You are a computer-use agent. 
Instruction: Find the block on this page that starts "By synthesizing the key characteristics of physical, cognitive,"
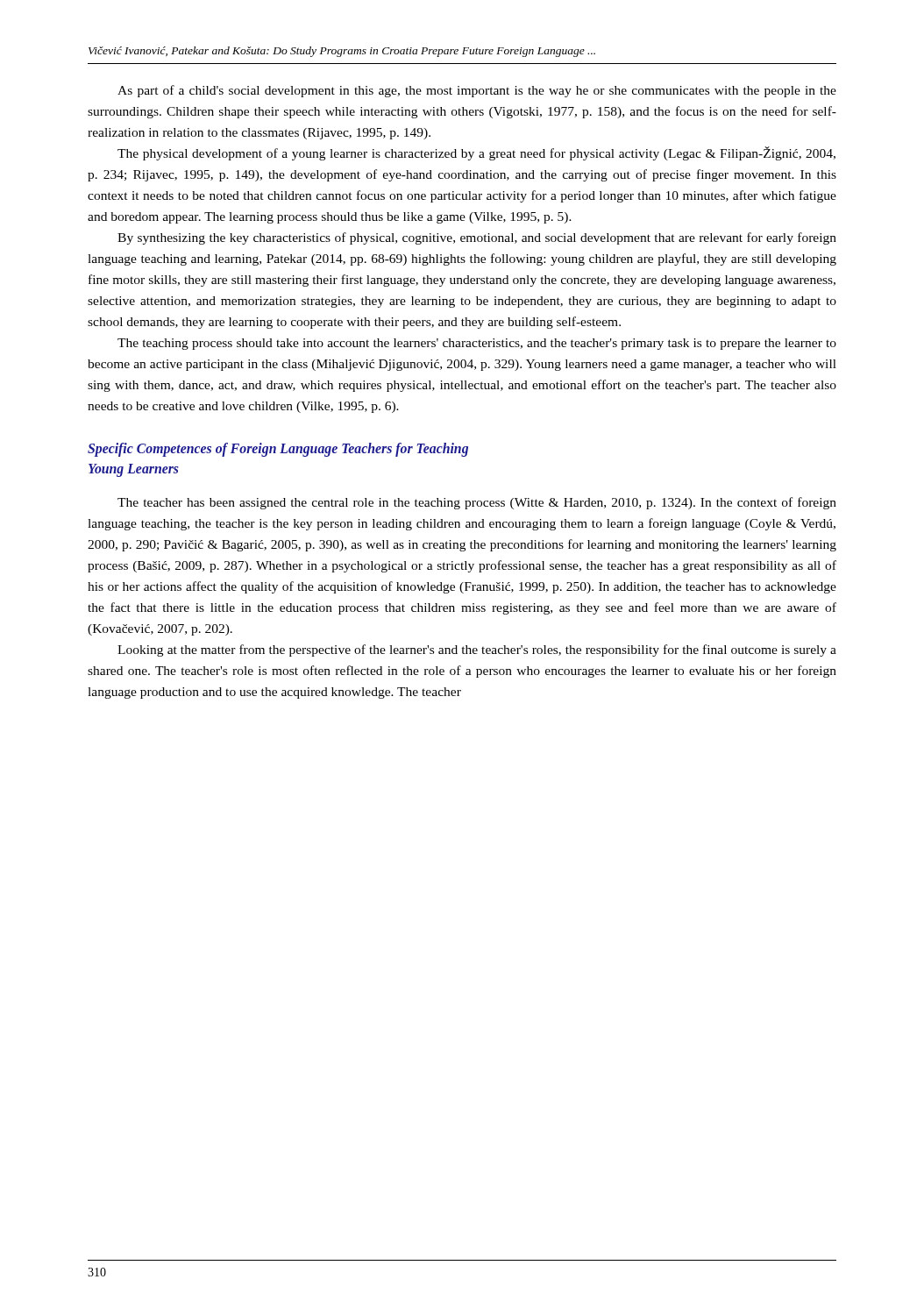click(462, 279)
